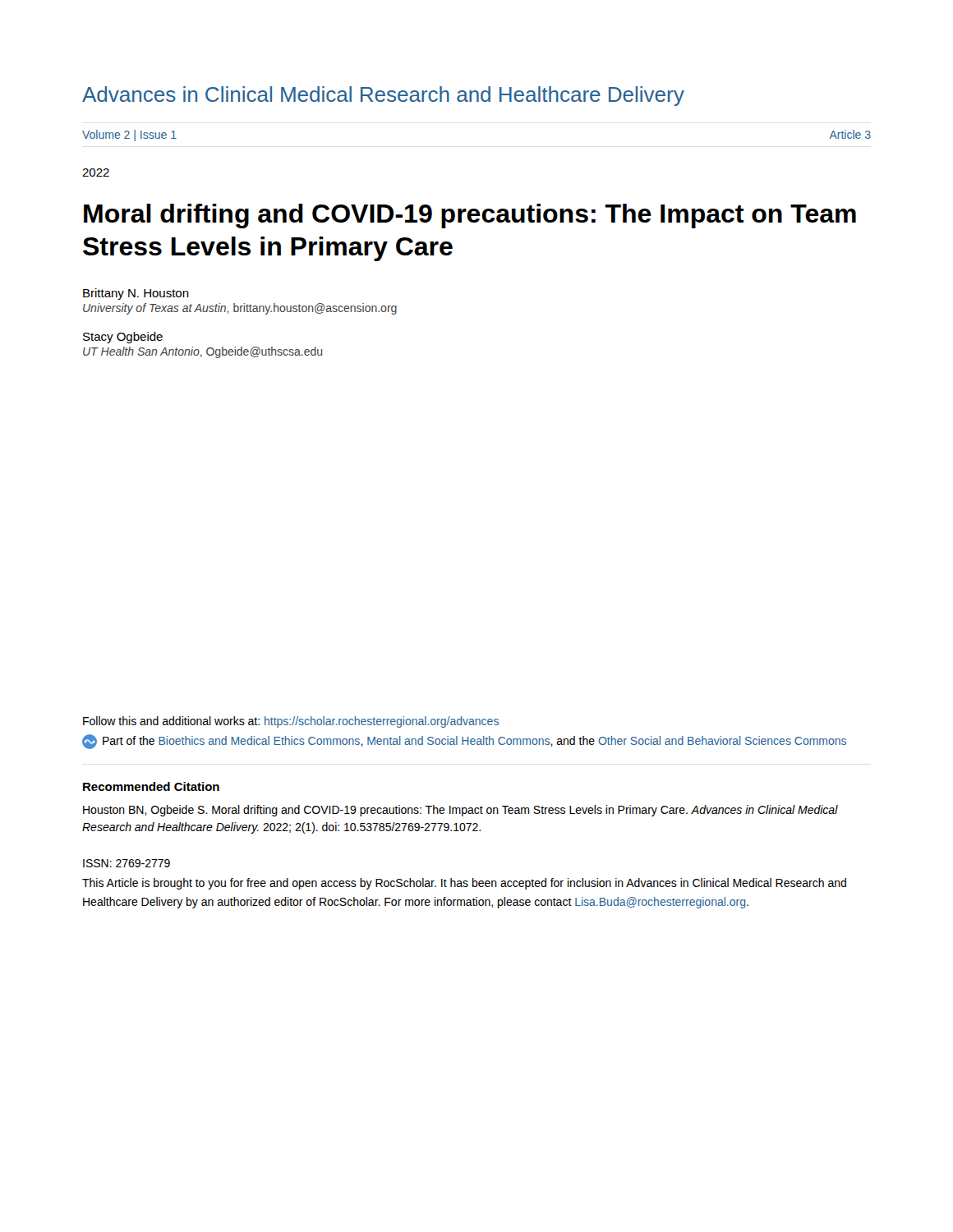The height and width of the screenshot is (1232, 953).
Task: Find the title with the text "Advances in Clinical Medical Research and"
Action: (x=383, y=94)
